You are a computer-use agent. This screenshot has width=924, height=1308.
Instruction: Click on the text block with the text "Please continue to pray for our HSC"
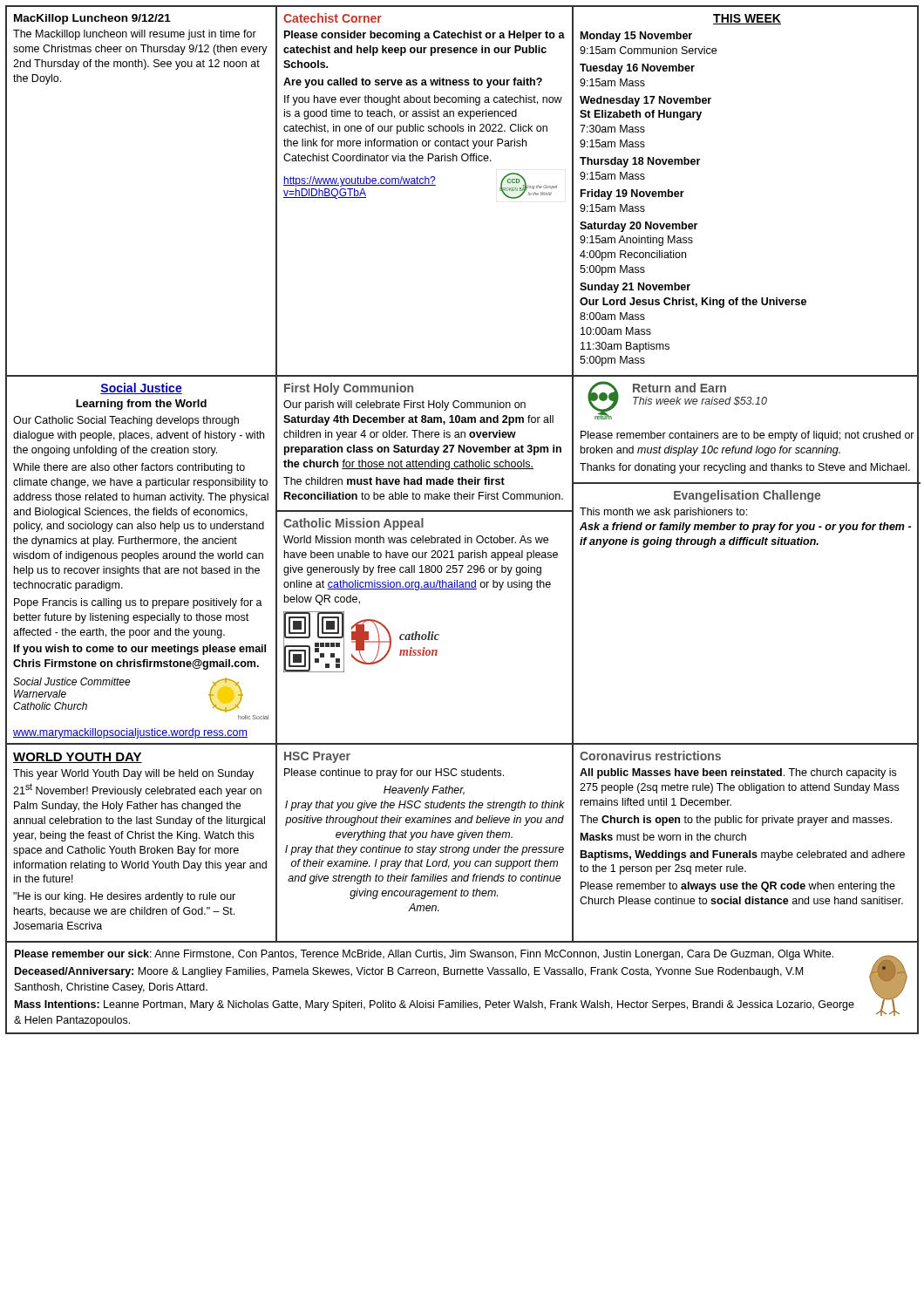pos(425,841)
